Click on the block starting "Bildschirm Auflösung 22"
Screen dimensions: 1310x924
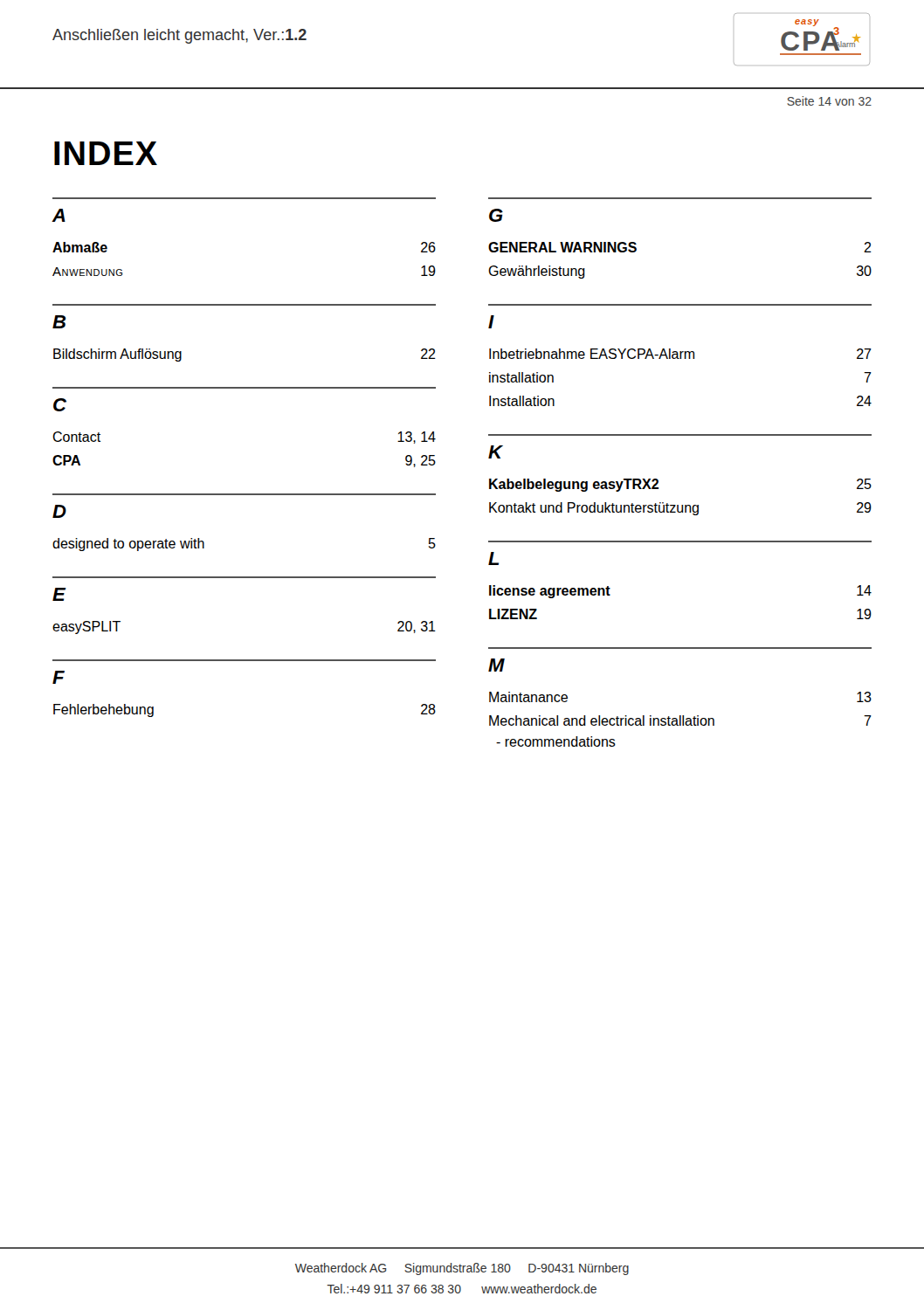pyautogui.click(x=124, y=355)
